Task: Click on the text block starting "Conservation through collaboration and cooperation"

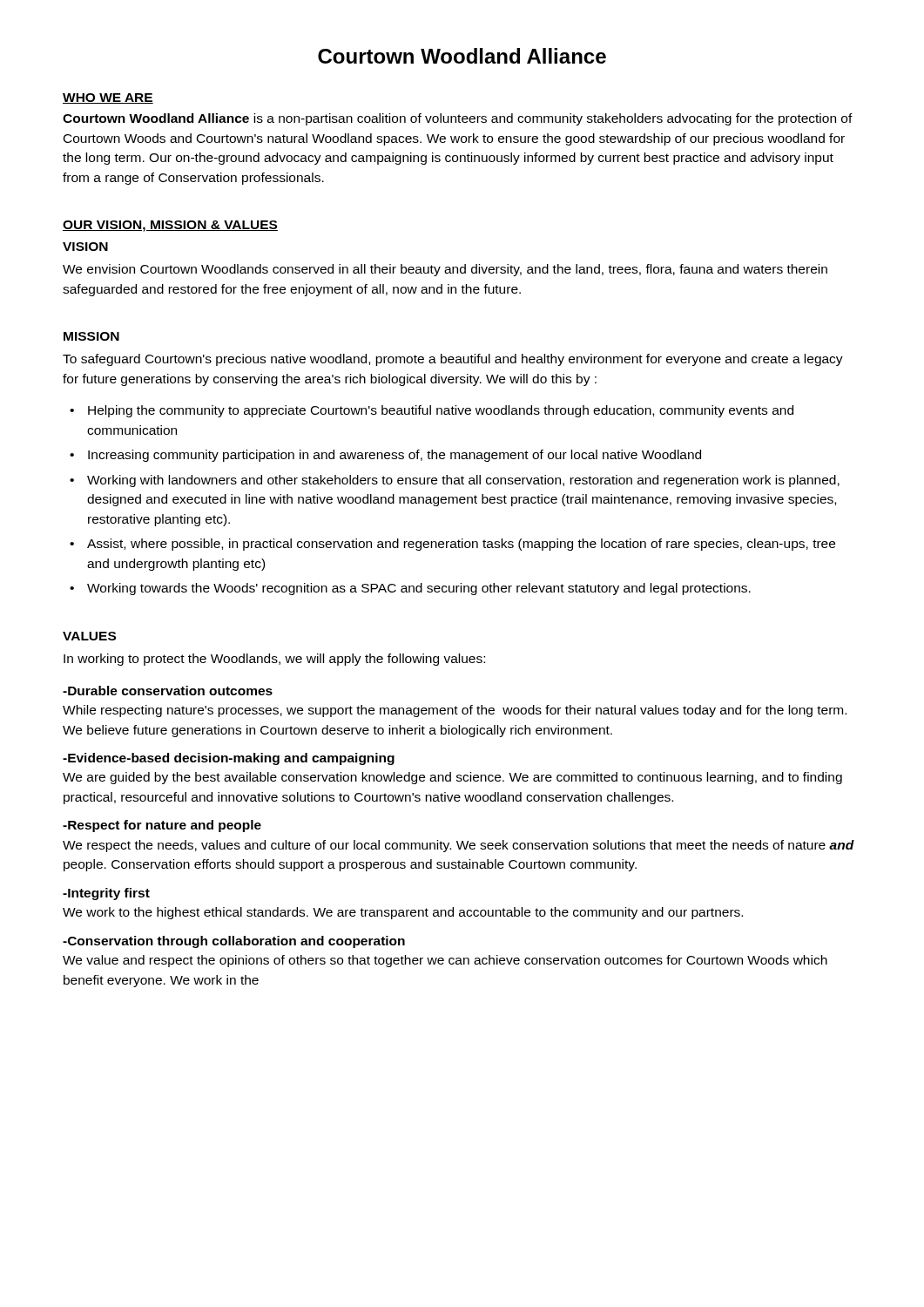Action: pyautogui.click(x=462, y=961)
